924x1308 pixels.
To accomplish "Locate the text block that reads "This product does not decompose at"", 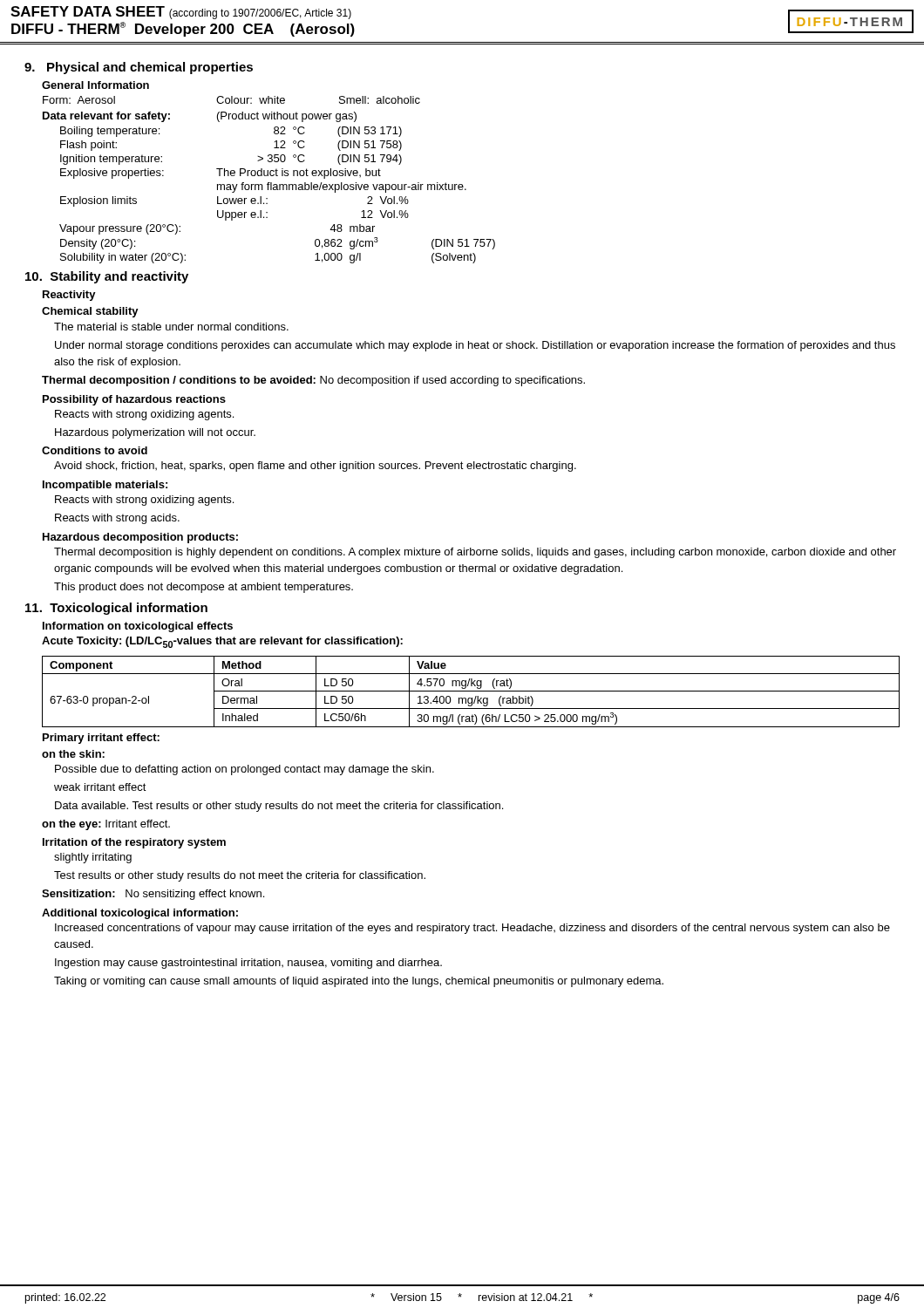I will pos(204,586).
